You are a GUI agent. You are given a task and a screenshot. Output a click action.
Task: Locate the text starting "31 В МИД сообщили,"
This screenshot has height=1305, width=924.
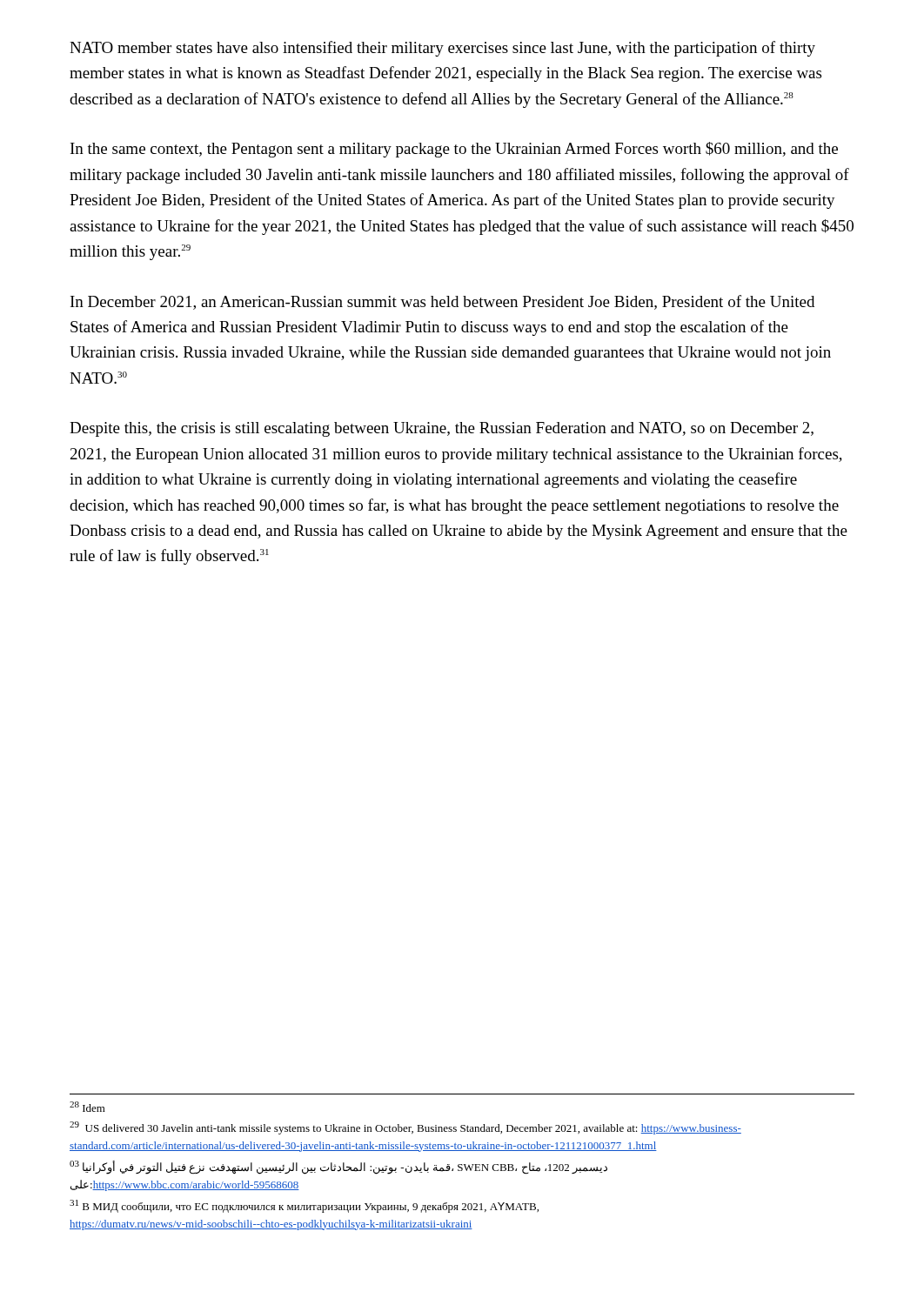pos(304,1214)
